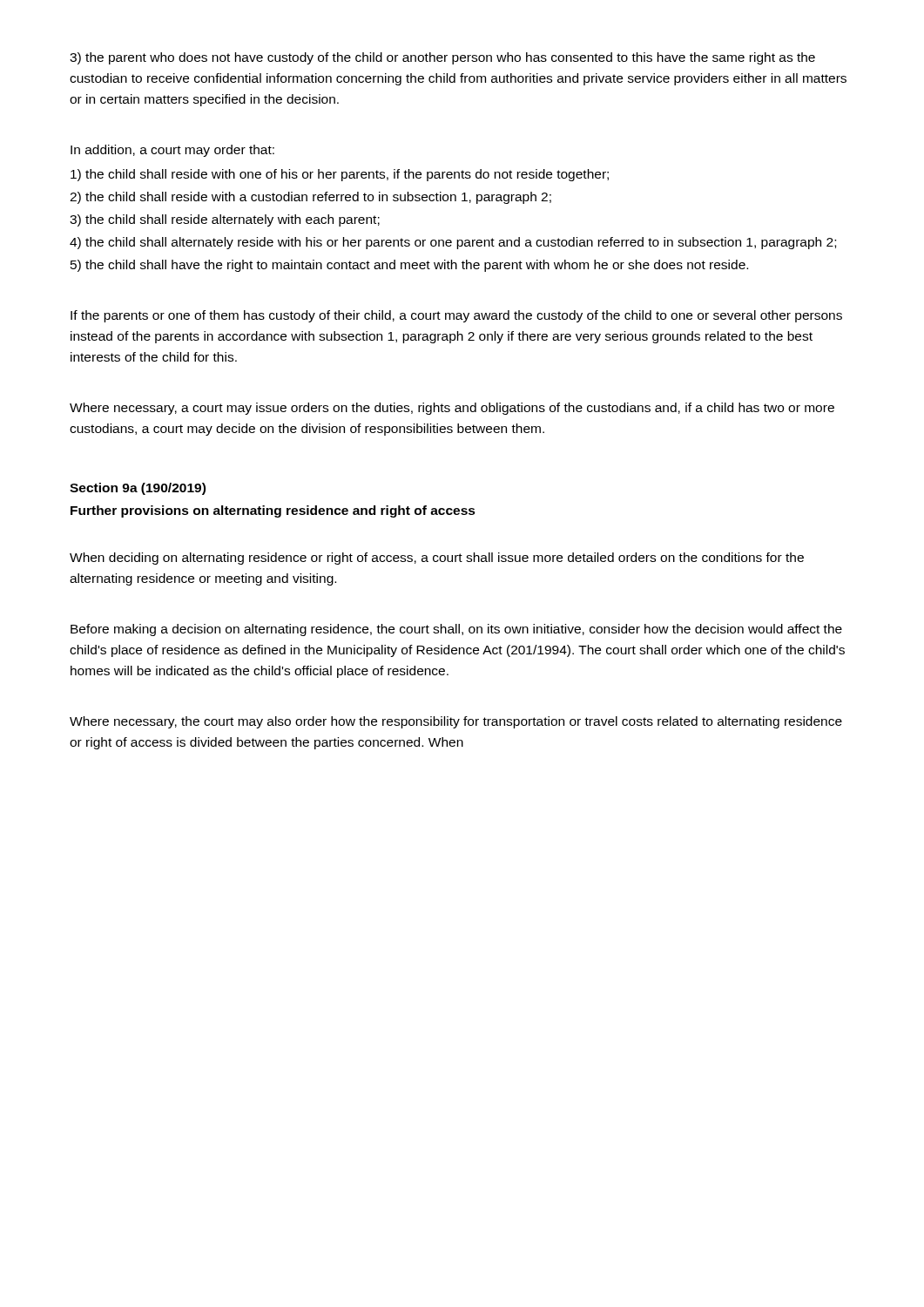Select the block starting "3) the parent who does not"
Screen dimensions: 1307x924
click(x=458, y=78)
